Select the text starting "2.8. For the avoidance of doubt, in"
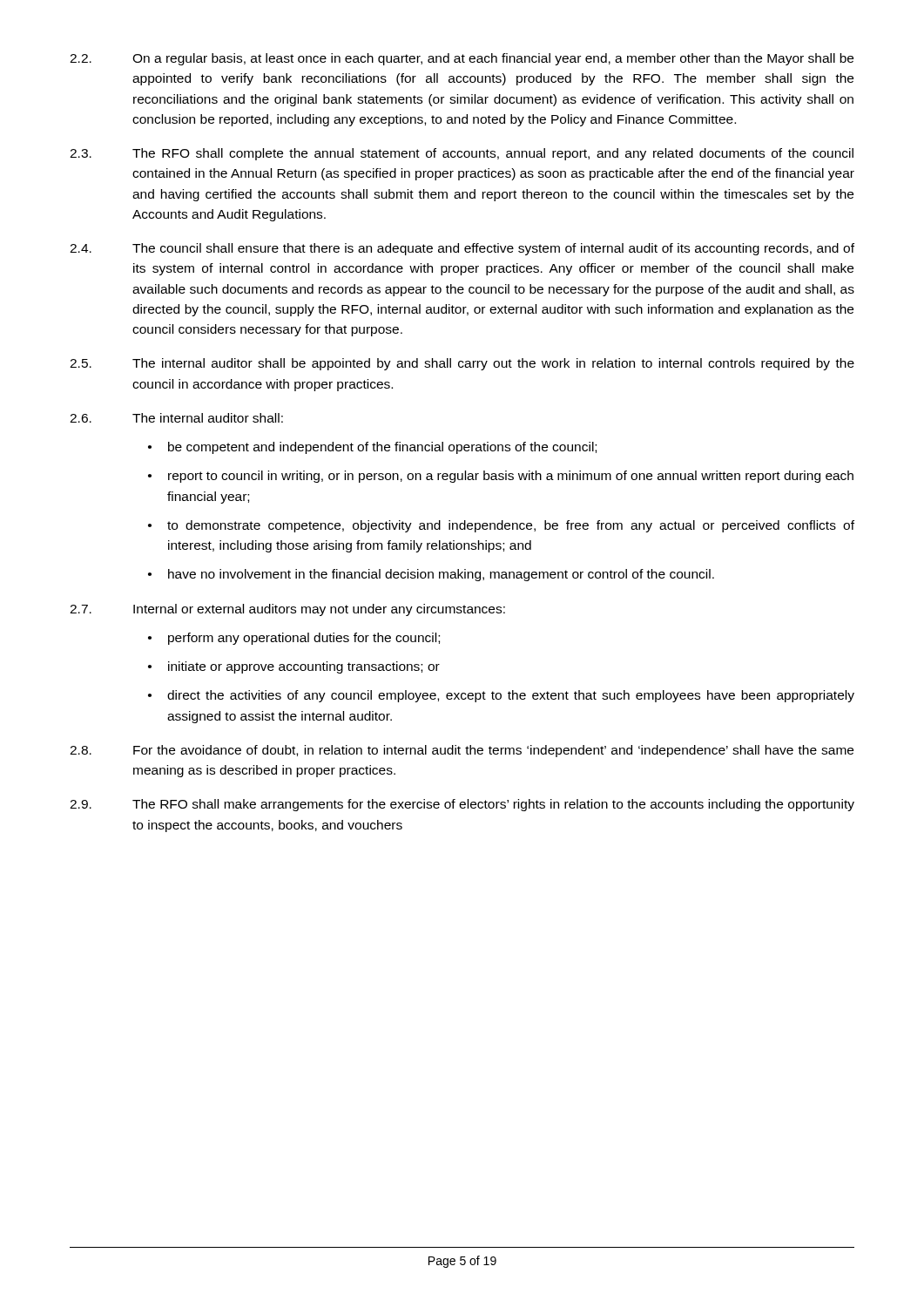 462,760
